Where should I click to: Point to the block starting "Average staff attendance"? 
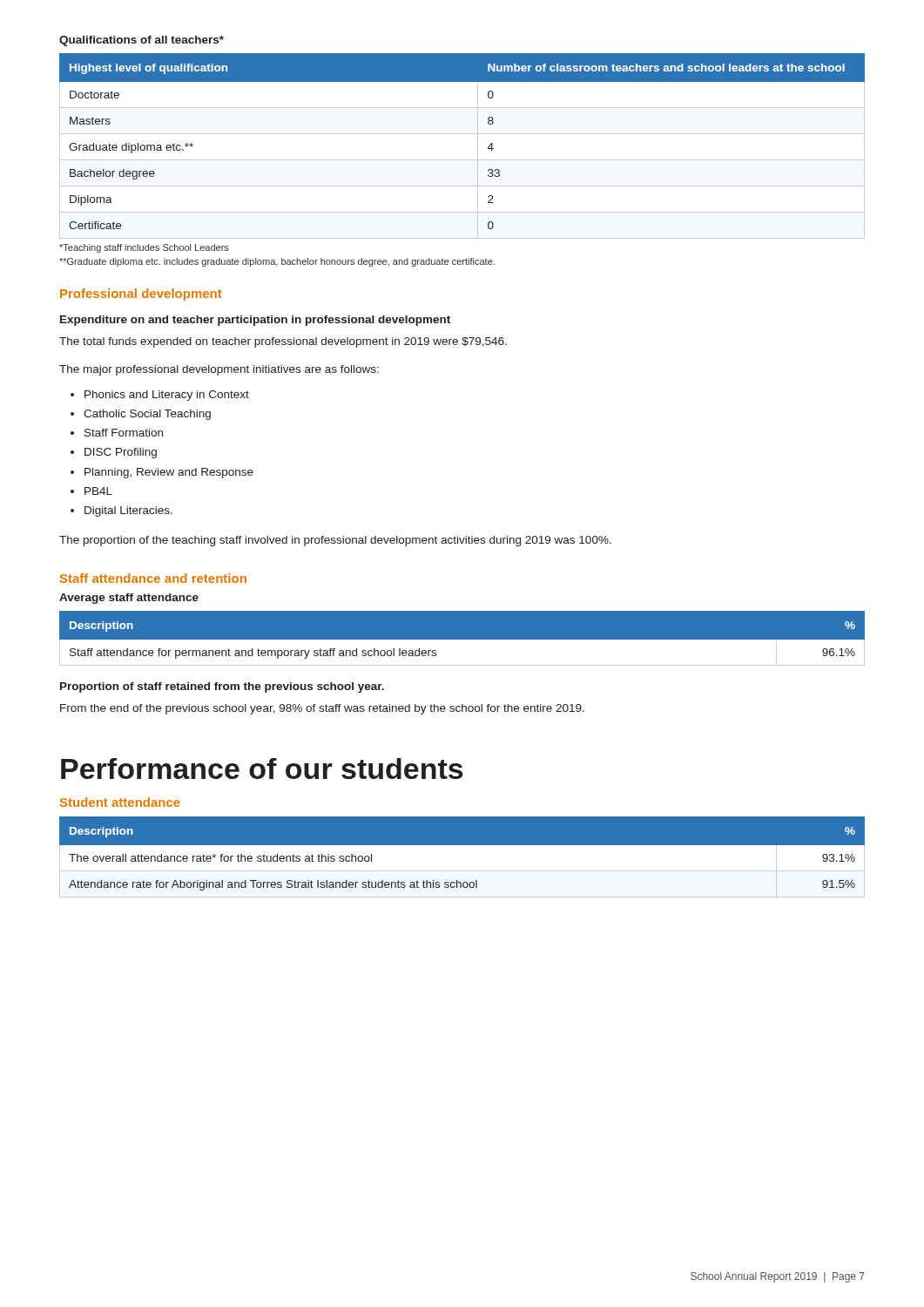point(129,597)
